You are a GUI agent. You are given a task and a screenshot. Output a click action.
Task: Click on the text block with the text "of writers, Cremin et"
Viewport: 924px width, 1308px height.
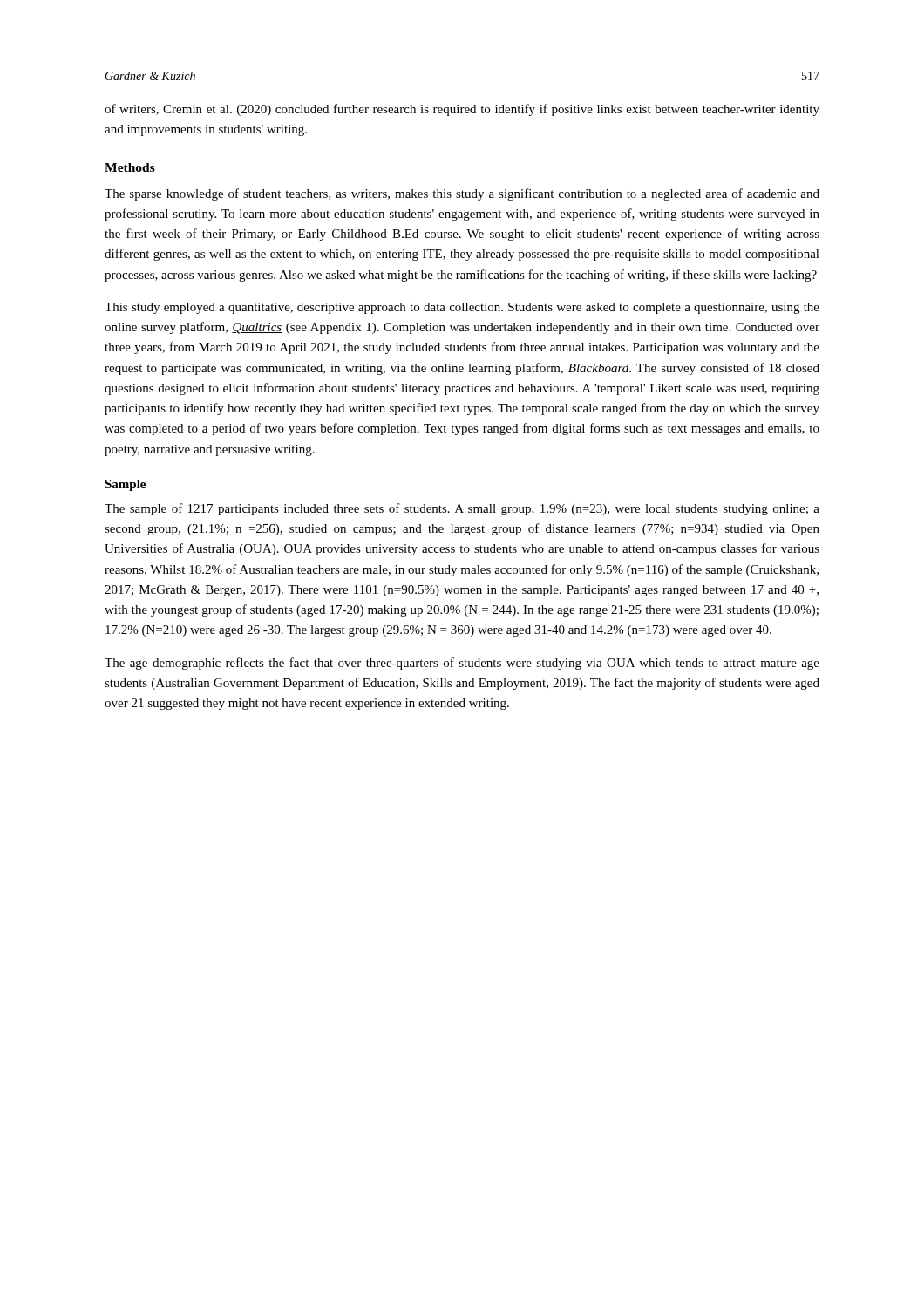click(462, 119)
